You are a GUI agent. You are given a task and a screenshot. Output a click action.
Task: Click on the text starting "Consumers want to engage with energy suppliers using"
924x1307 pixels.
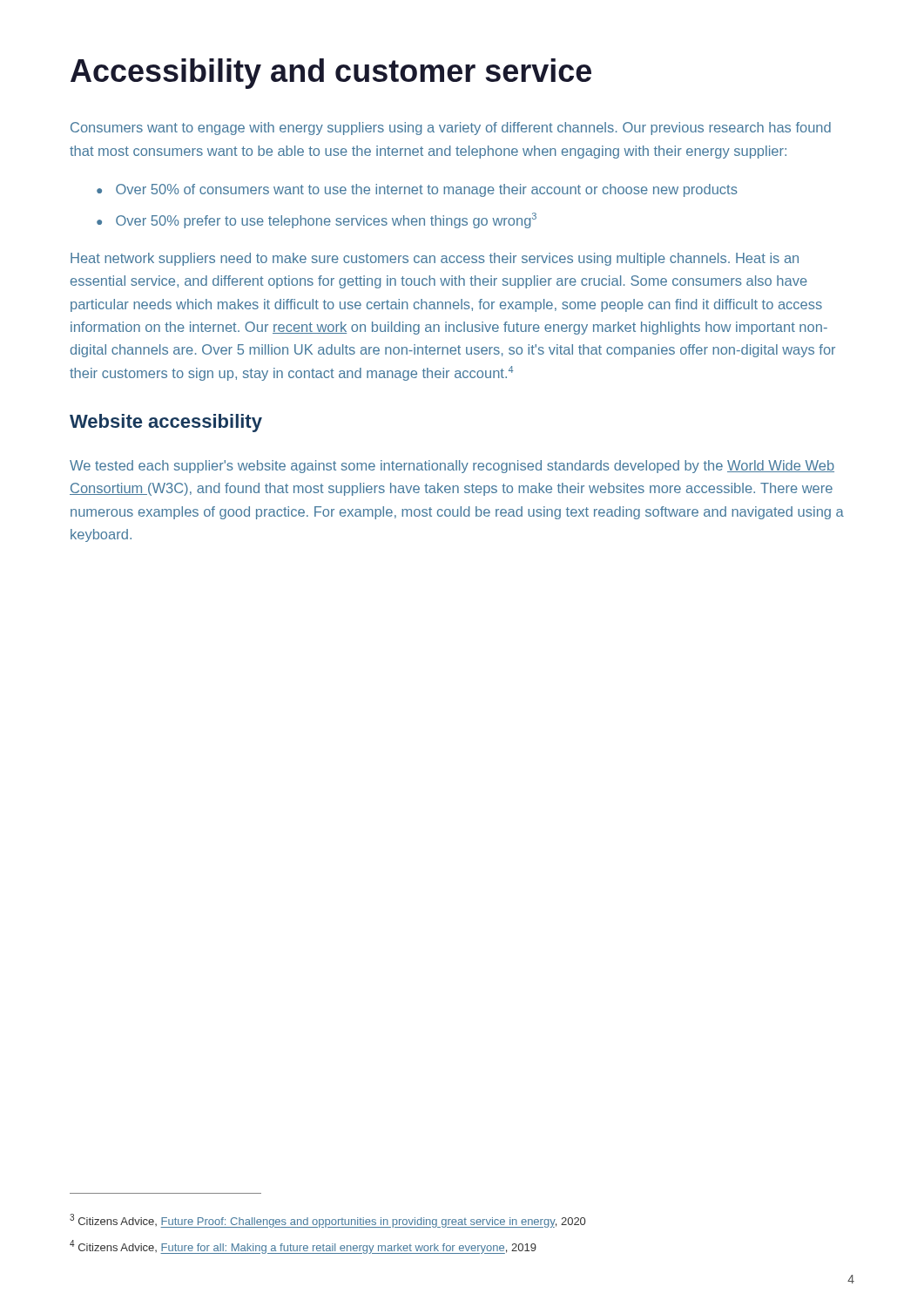point(462,139)
